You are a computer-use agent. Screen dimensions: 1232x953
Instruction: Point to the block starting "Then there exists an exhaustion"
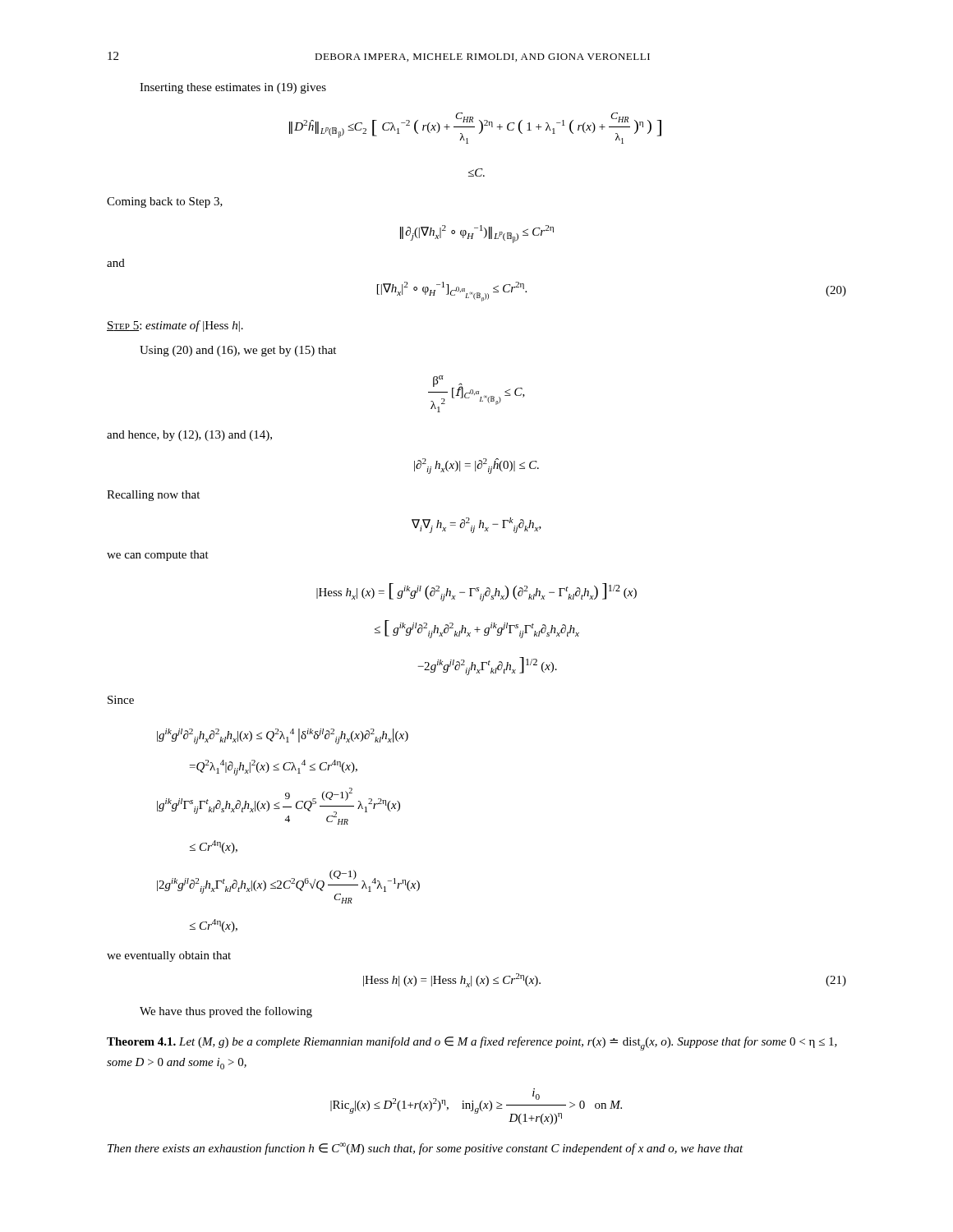coord(476,1148)
